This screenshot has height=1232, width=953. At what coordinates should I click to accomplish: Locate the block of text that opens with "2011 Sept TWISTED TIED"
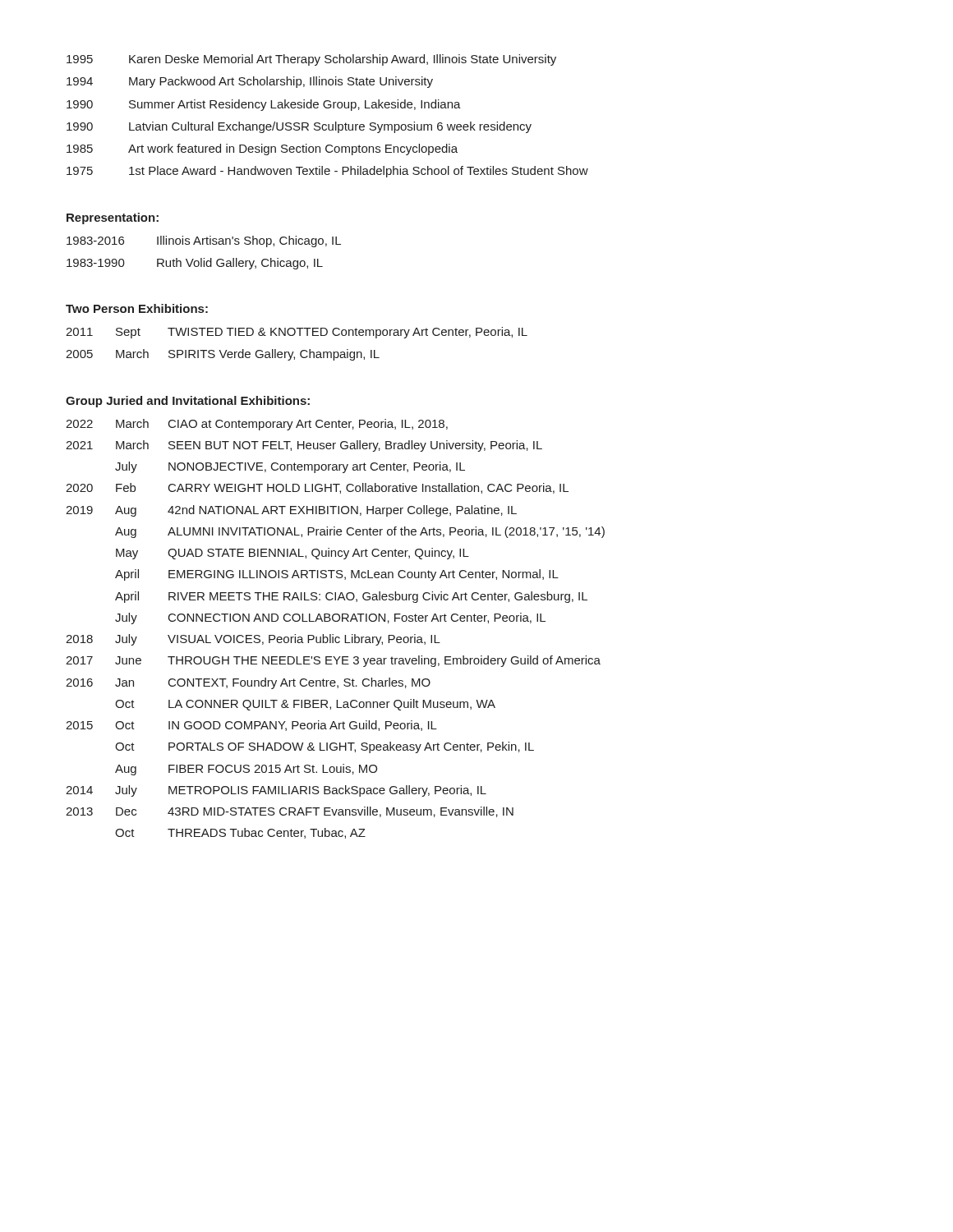click(x=476, y=331)
